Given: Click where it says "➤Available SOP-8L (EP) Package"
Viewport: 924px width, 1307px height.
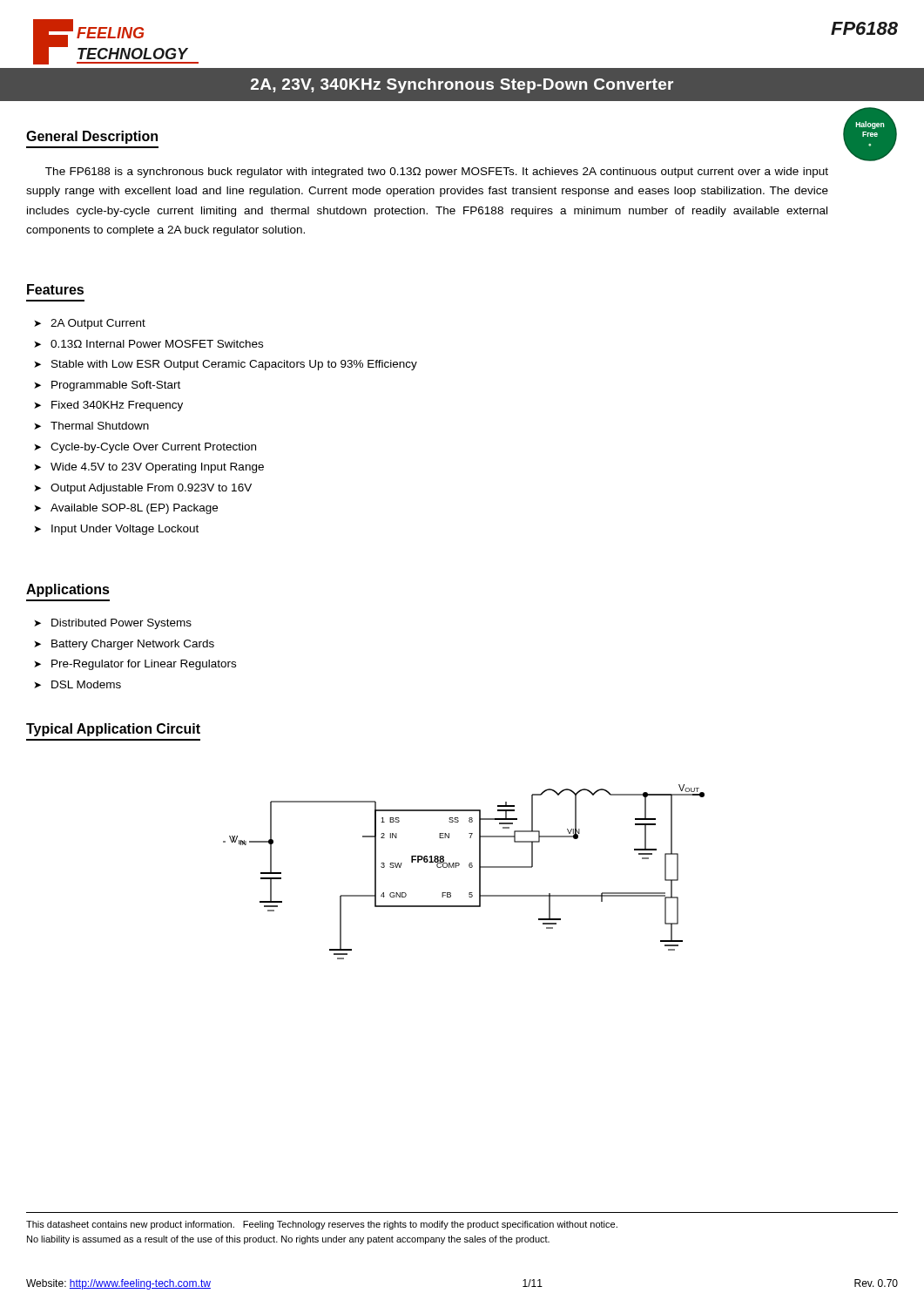Looking at the screenshot, I should click(126, 508).
